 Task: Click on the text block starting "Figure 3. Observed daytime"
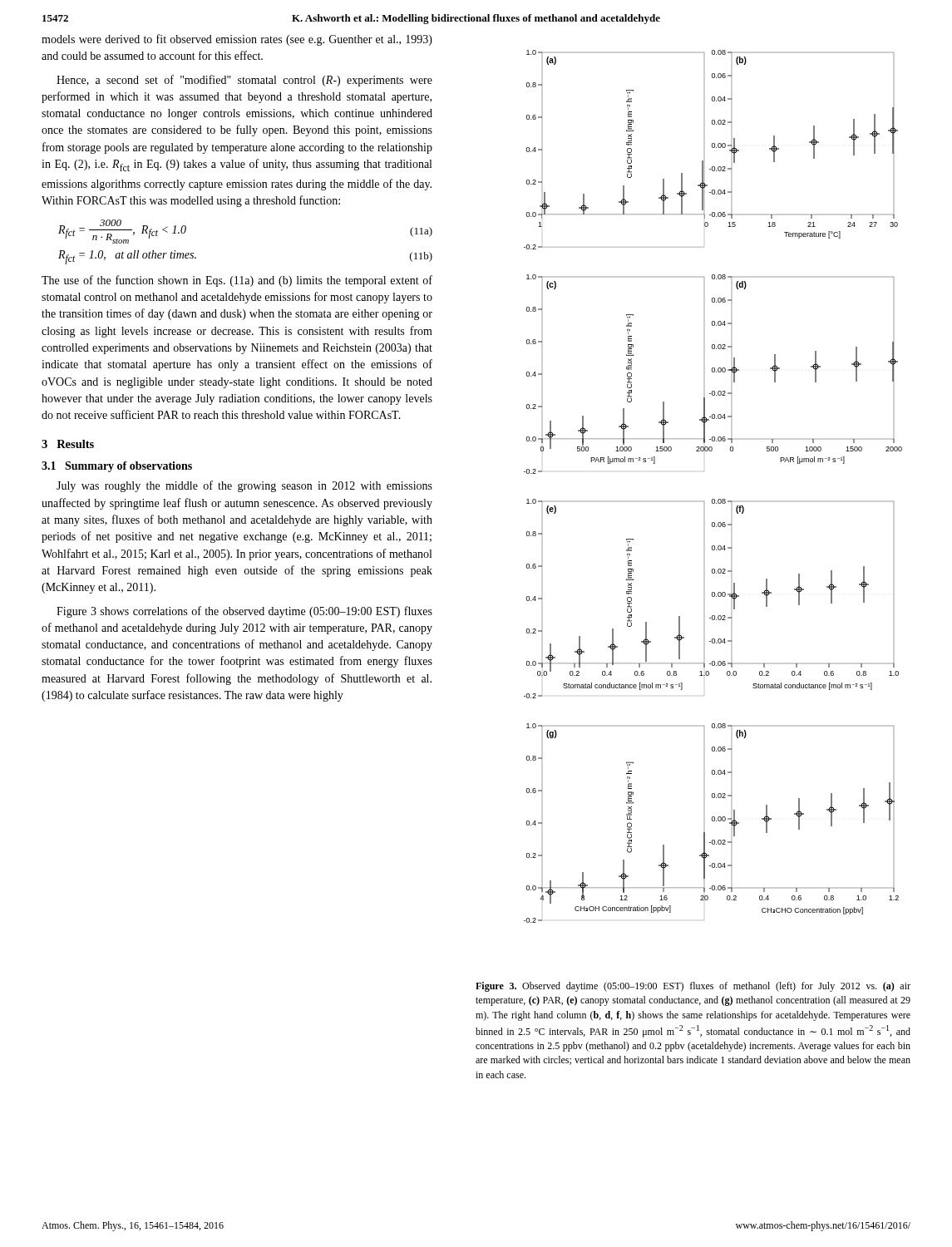point(693,1030)
